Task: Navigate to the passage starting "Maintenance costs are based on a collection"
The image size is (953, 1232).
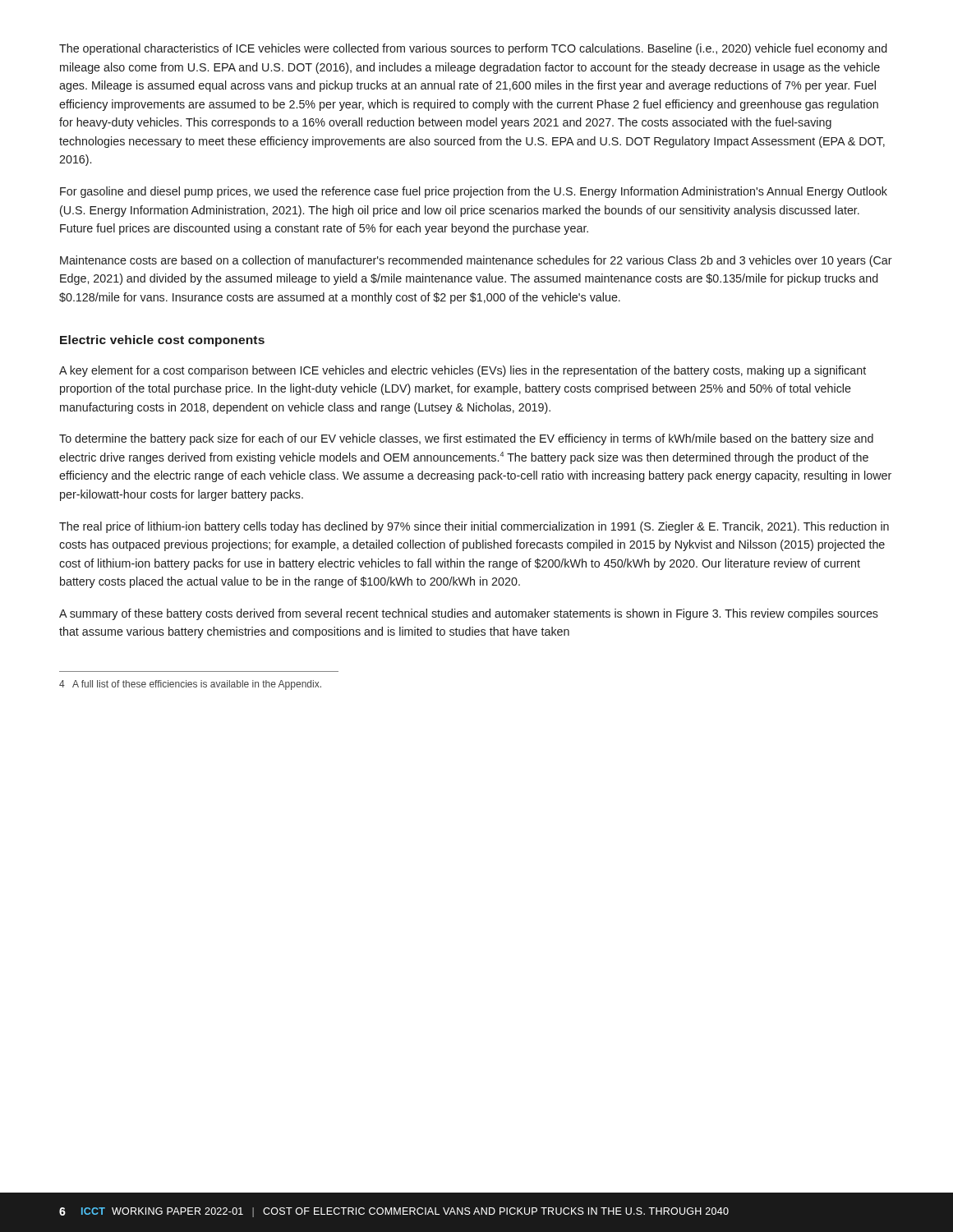Action: coord(476,279)
